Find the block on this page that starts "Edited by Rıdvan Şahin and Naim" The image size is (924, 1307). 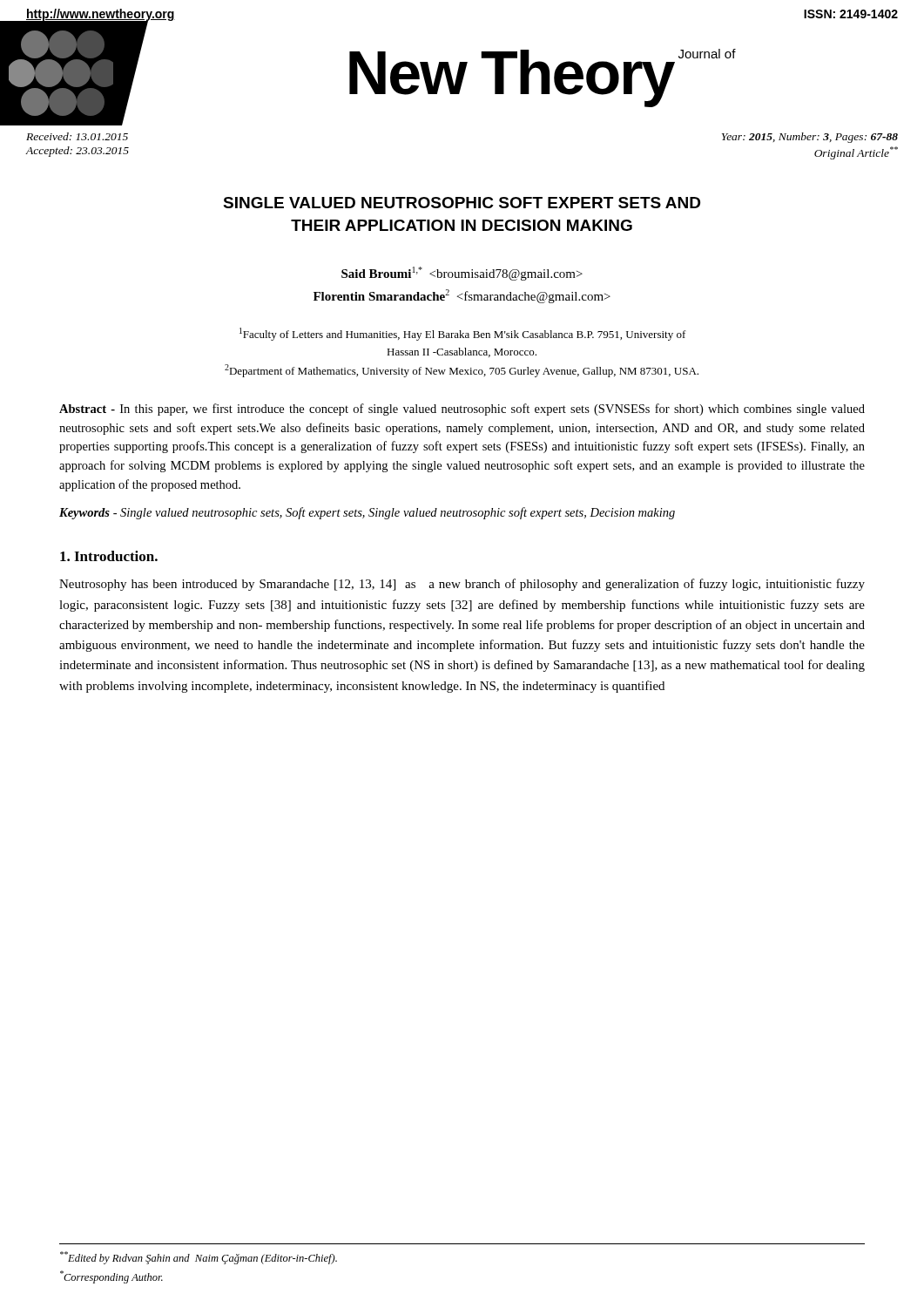click(198, 1267)
